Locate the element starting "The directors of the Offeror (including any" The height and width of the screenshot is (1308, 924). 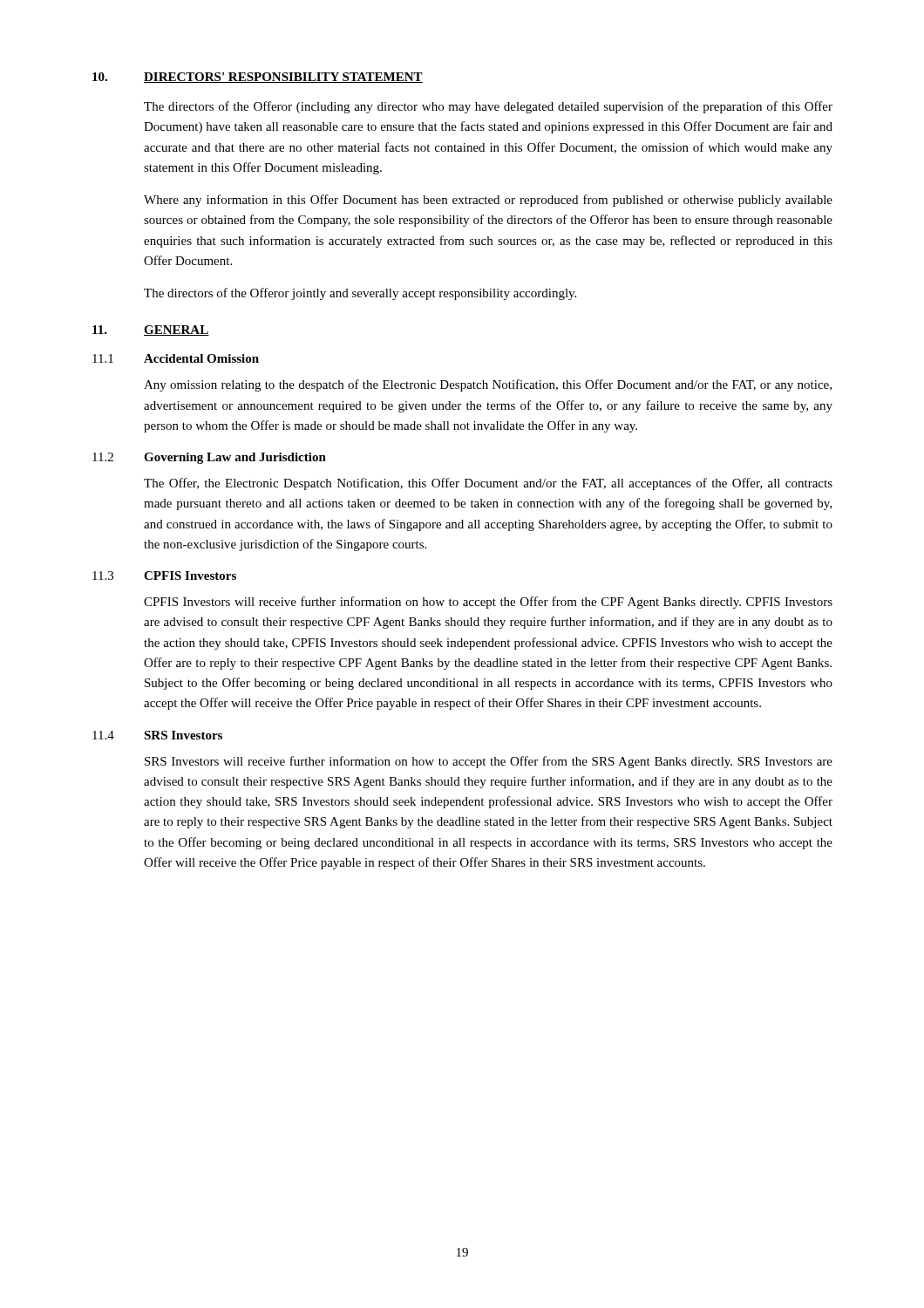point(488,137)
